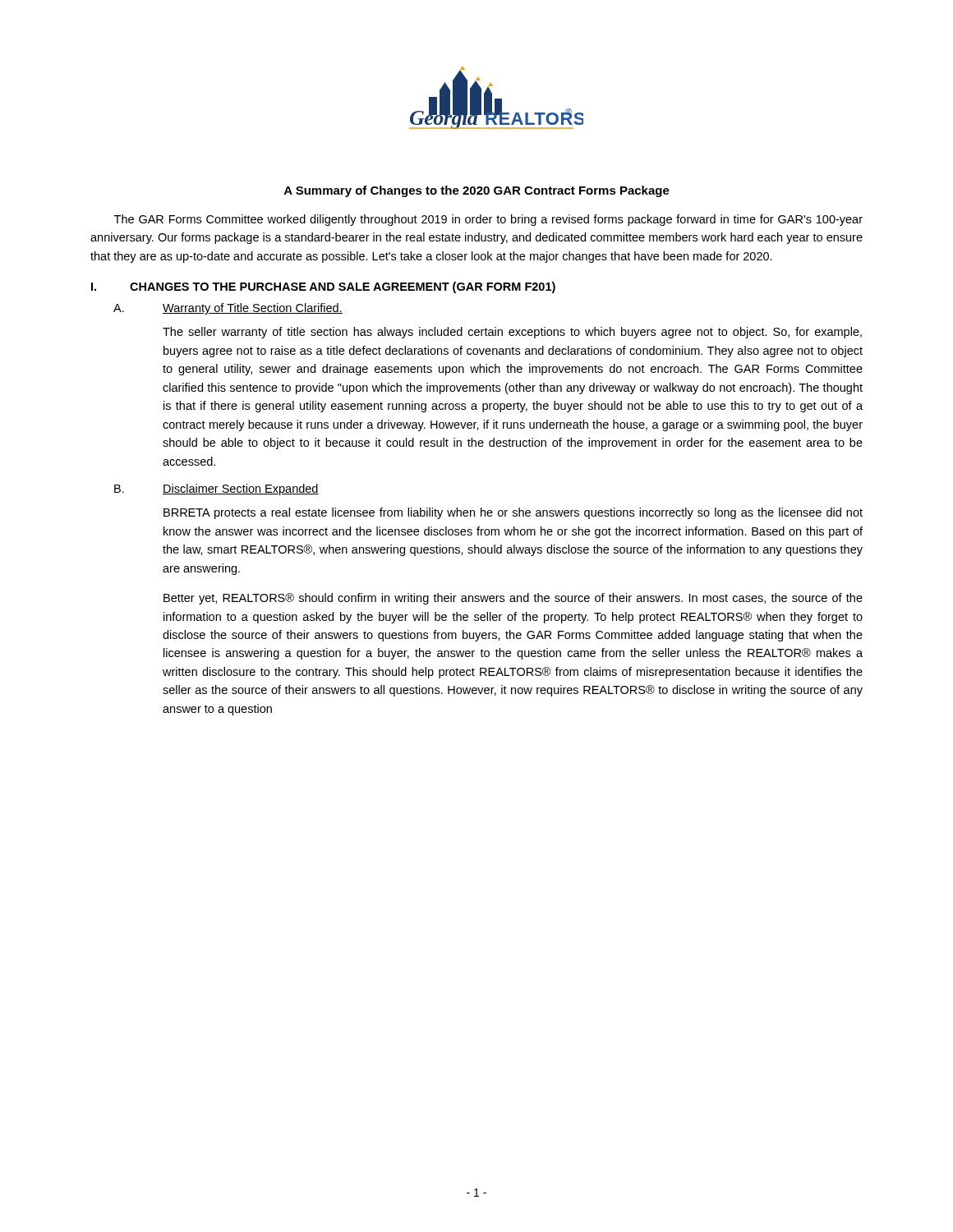Select the section header containing "I. CHANGES TO"
953x1232 pixels.
[323, 287]
